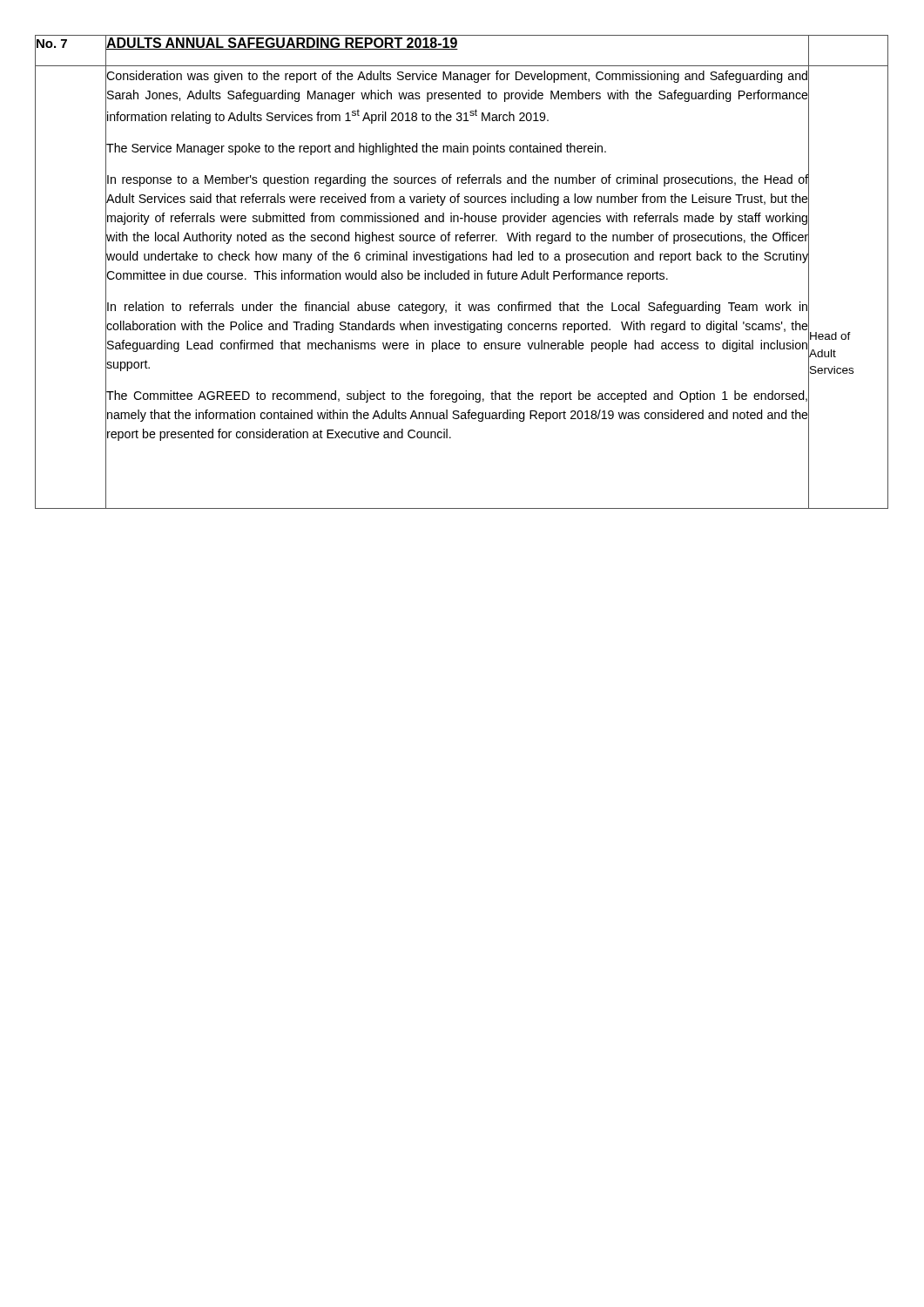Find the text block with the text "In response to a Member's question regarding the"
This screenshot has height=1307, width=924.
point(457,227)
